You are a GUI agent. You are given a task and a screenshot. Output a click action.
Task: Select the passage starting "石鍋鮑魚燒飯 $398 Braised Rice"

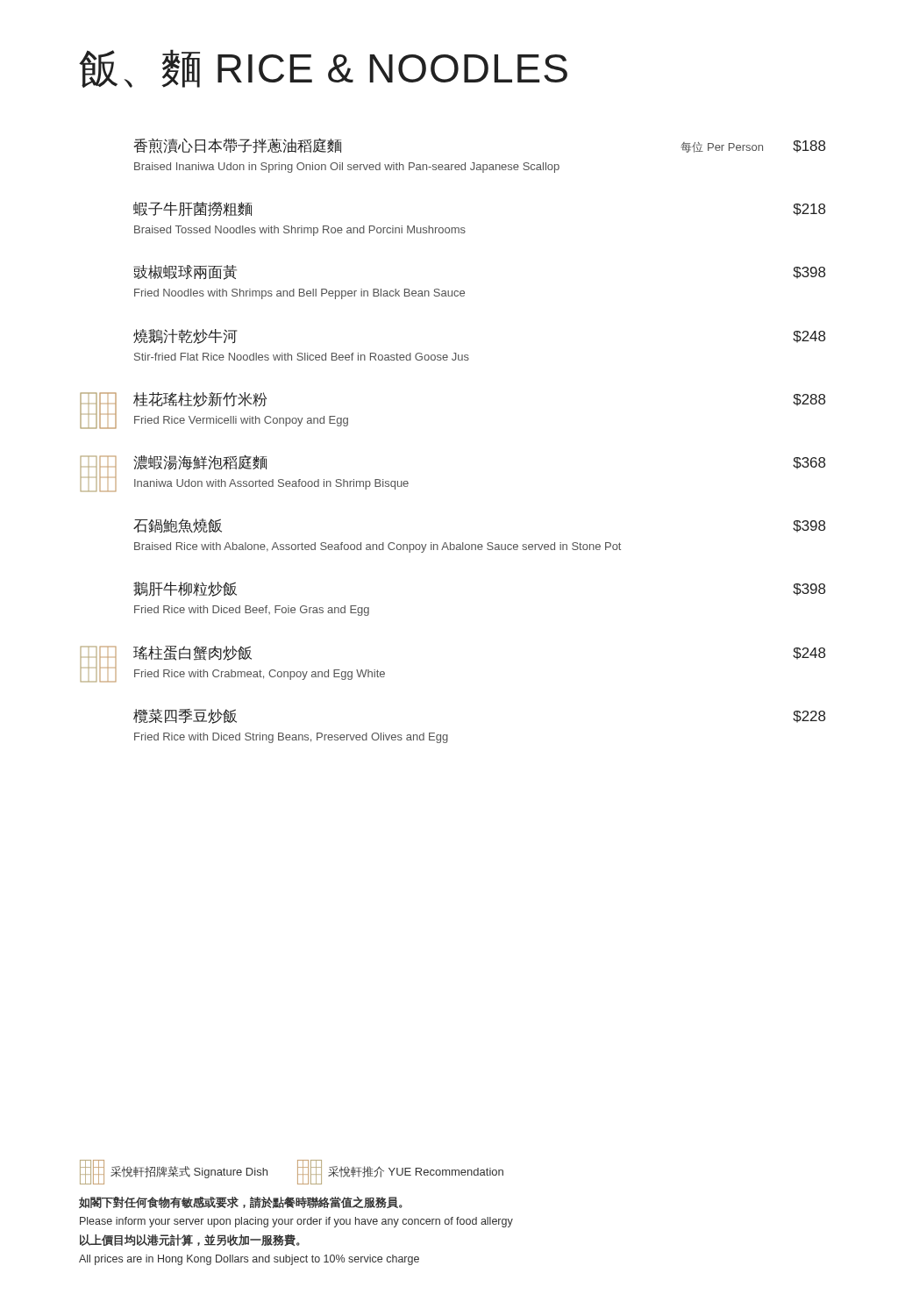coord(480,535)
